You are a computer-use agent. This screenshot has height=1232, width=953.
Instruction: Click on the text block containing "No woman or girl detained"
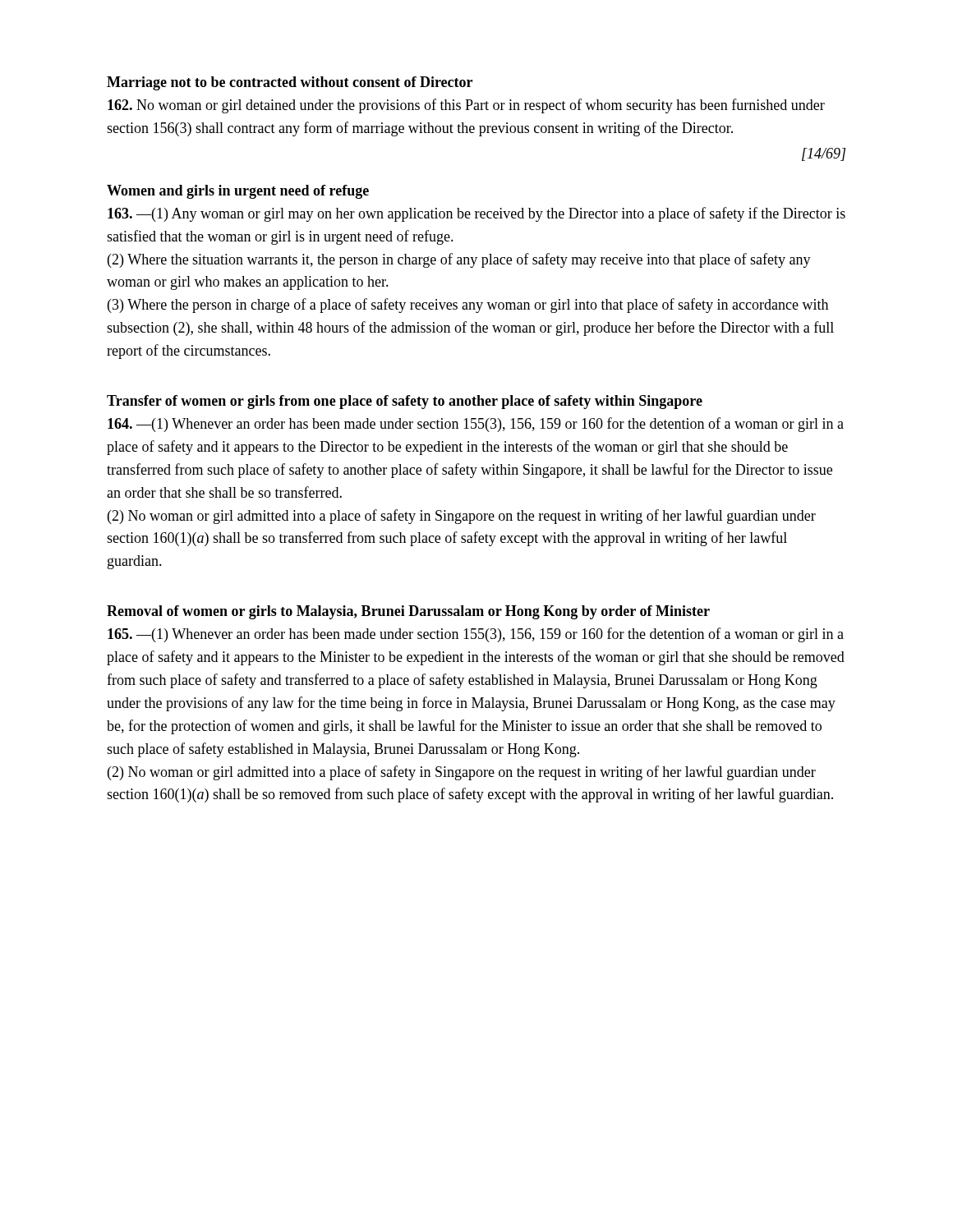466,117
